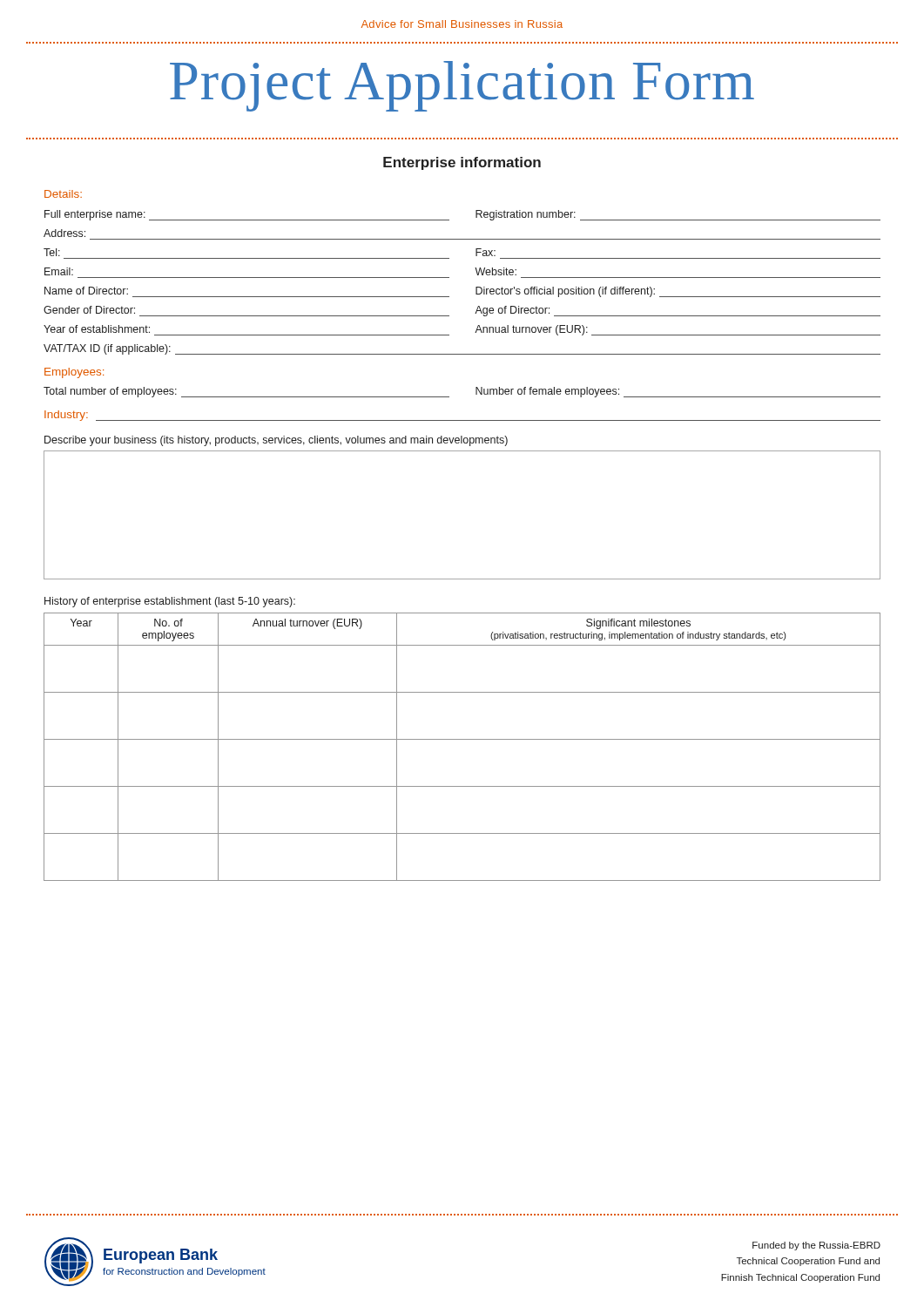Select the block starting "Gender of Director: Age of Director:"

pos(88,311)
